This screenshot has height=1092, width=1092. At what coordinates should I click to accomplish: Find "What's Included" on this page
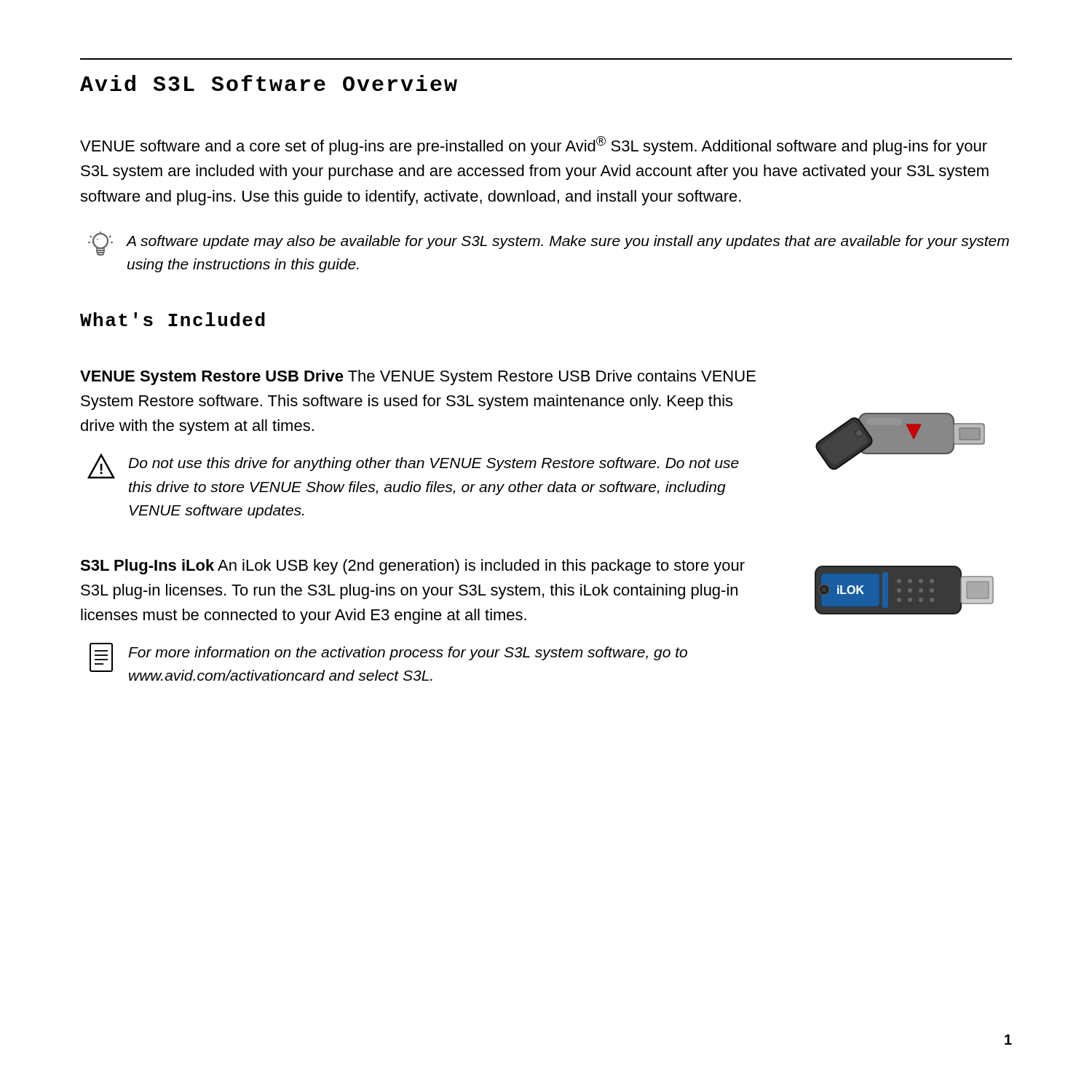173,321
